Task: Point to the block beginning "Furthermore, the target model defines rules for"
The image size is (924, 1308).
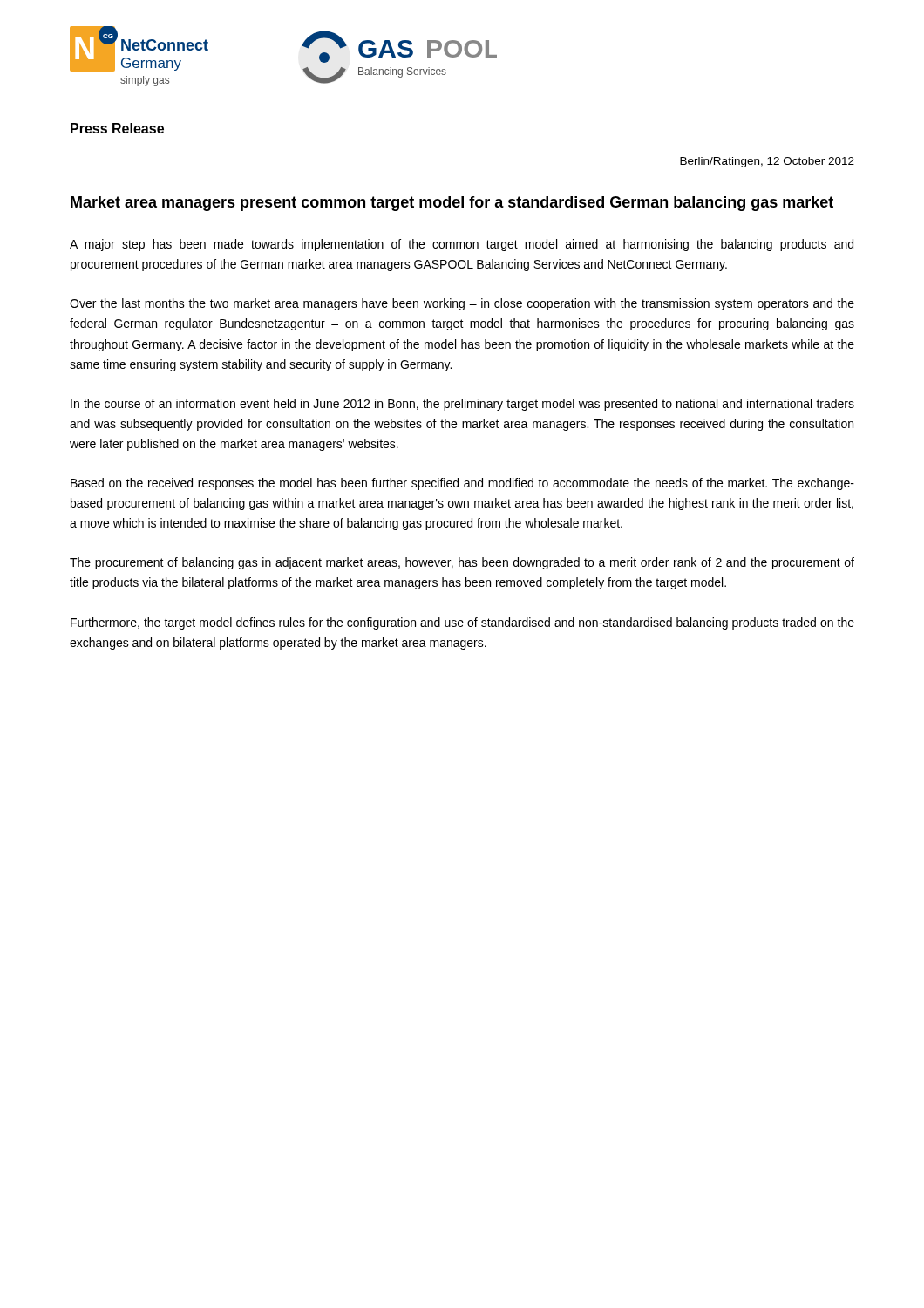Action: pyautogui.click(x=462, y=632)
